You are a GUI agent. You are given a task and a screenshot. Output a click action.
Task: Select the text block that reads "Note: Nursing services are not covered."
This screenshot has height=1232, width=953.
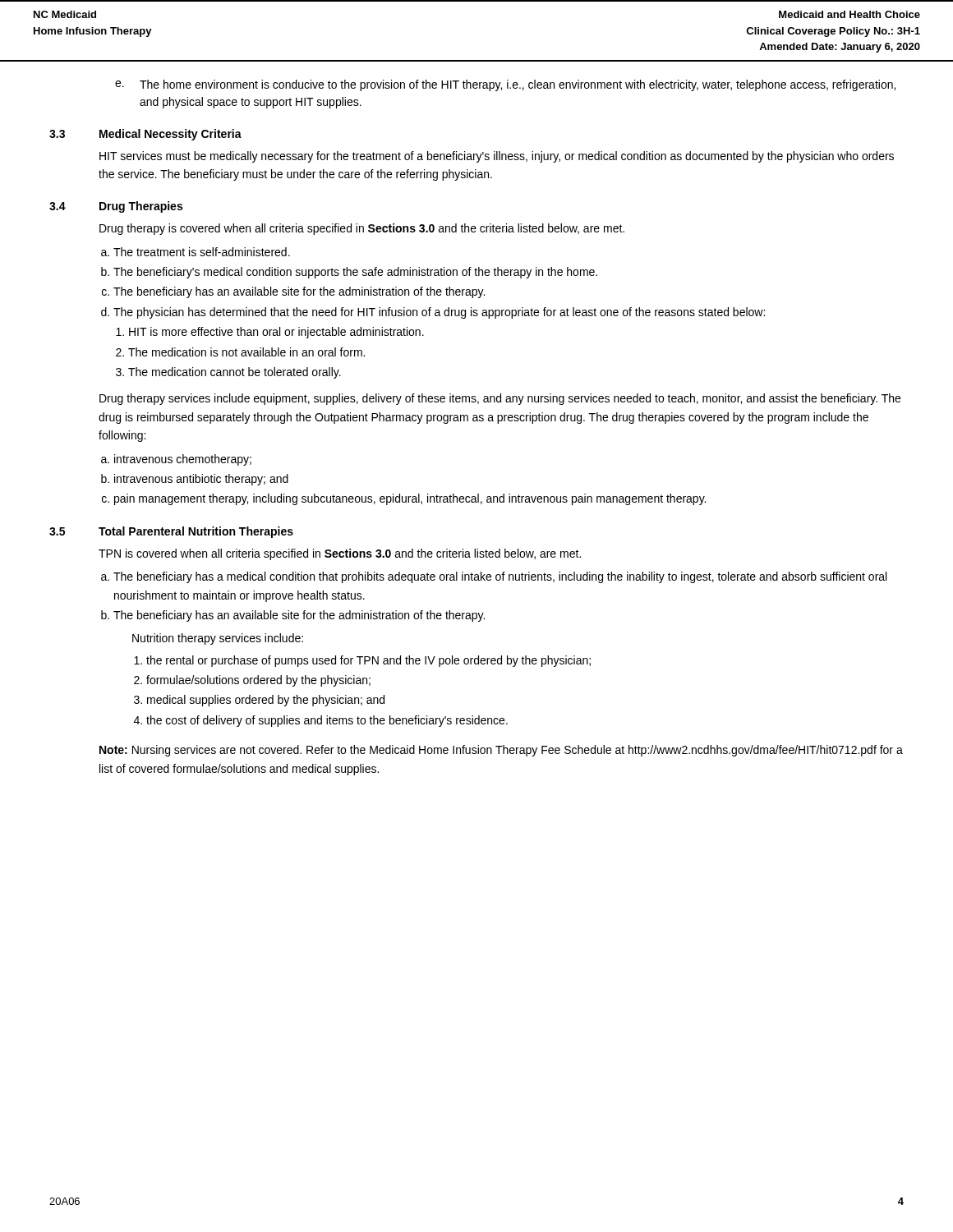click(501, 759)
